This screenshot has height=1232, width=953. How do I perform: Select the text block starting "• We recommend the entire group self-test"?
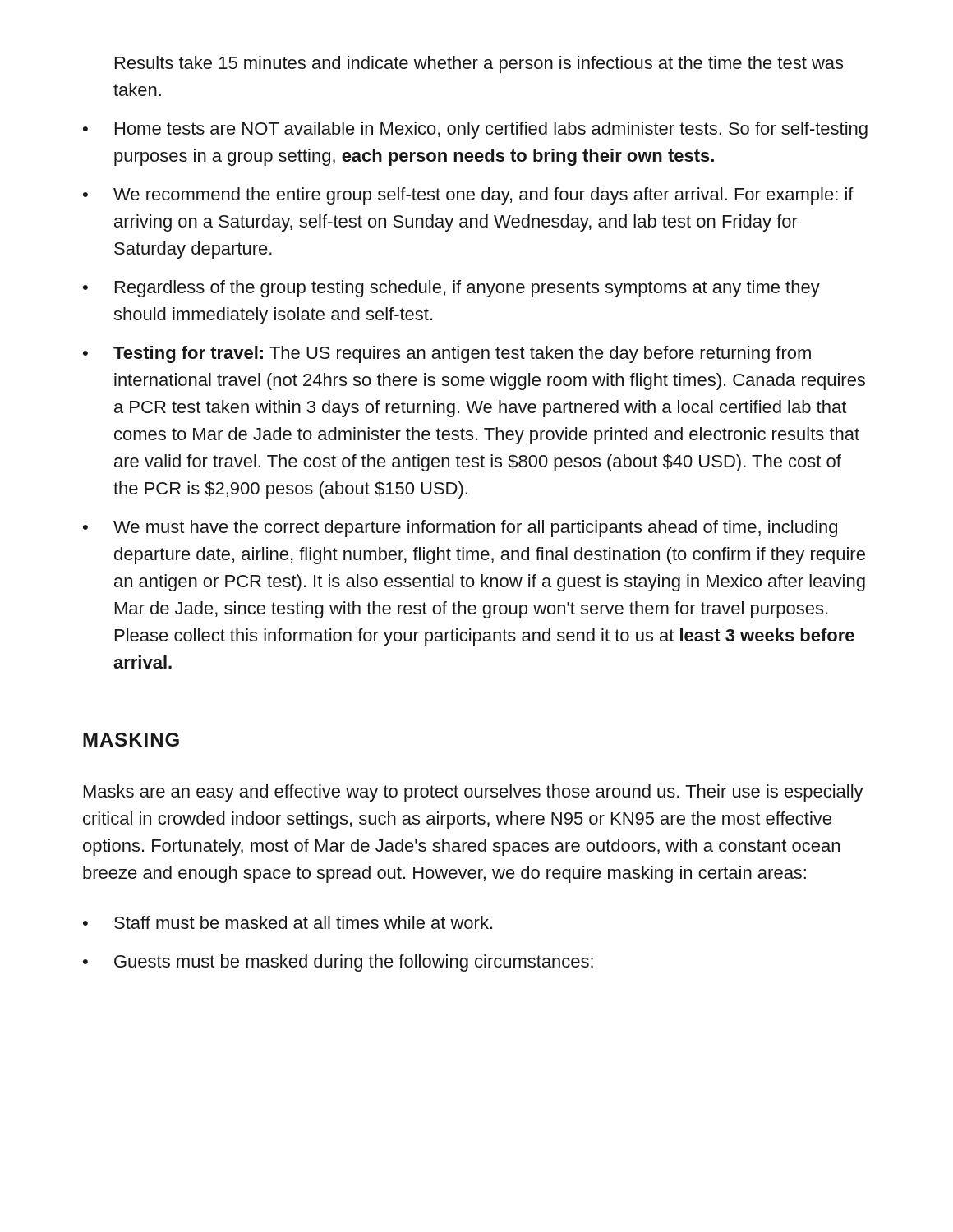tap(476, 221)
